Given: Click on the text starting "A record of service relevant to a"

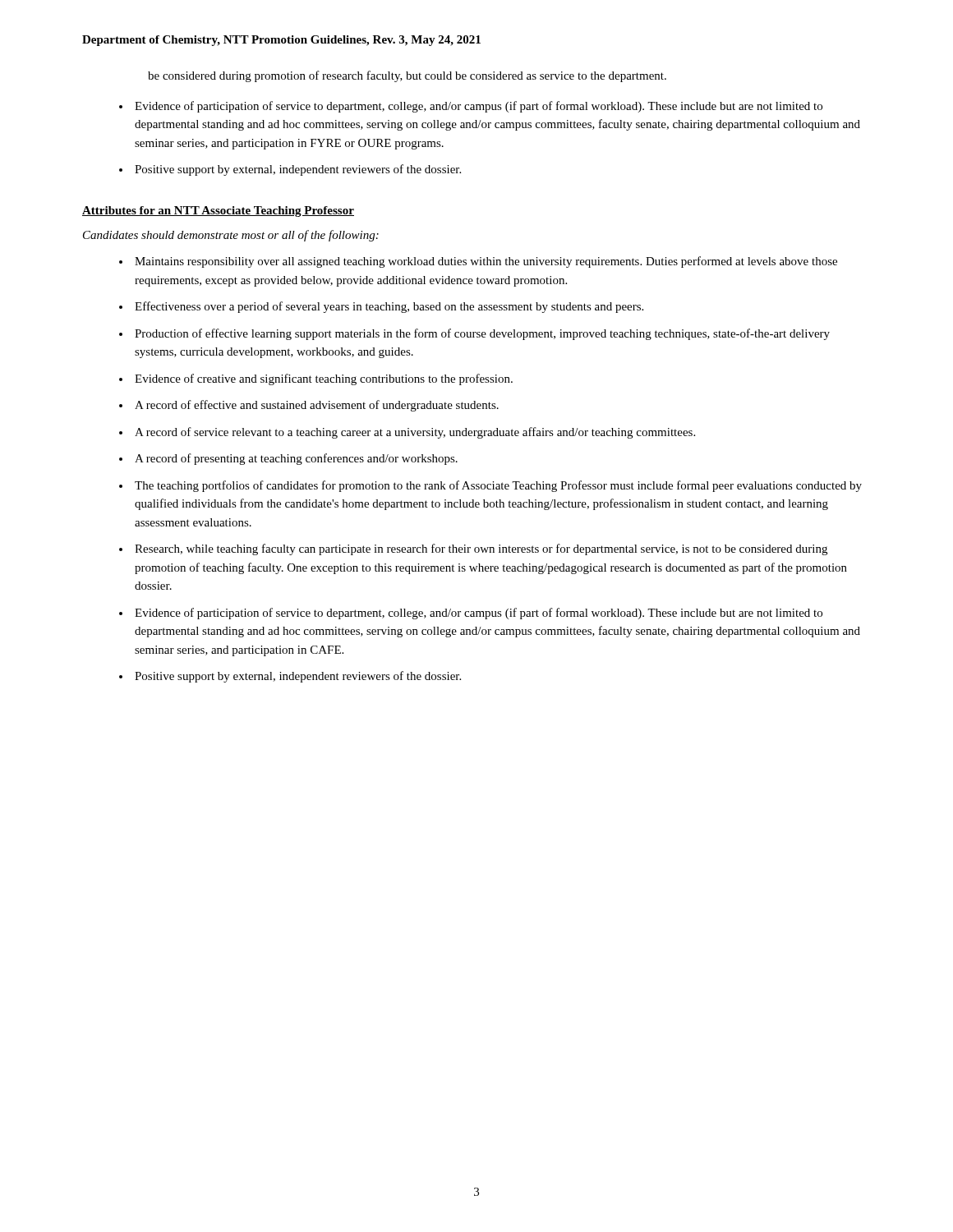Looking at the screenshot, I should (415, 432).
